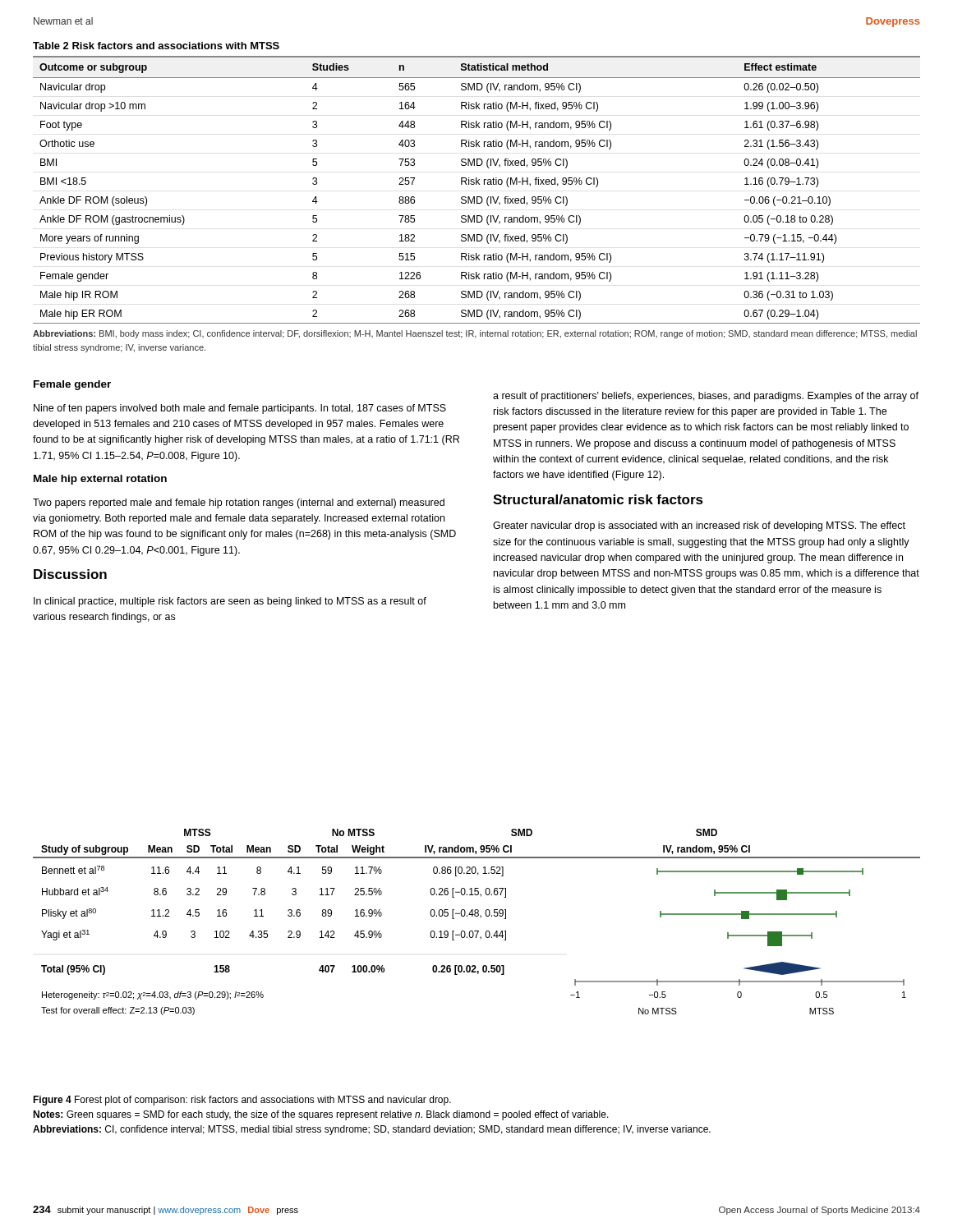Locate the block of text that opens with "Abbreviations: BMI, body mass index;"

[x=475, y=340]
